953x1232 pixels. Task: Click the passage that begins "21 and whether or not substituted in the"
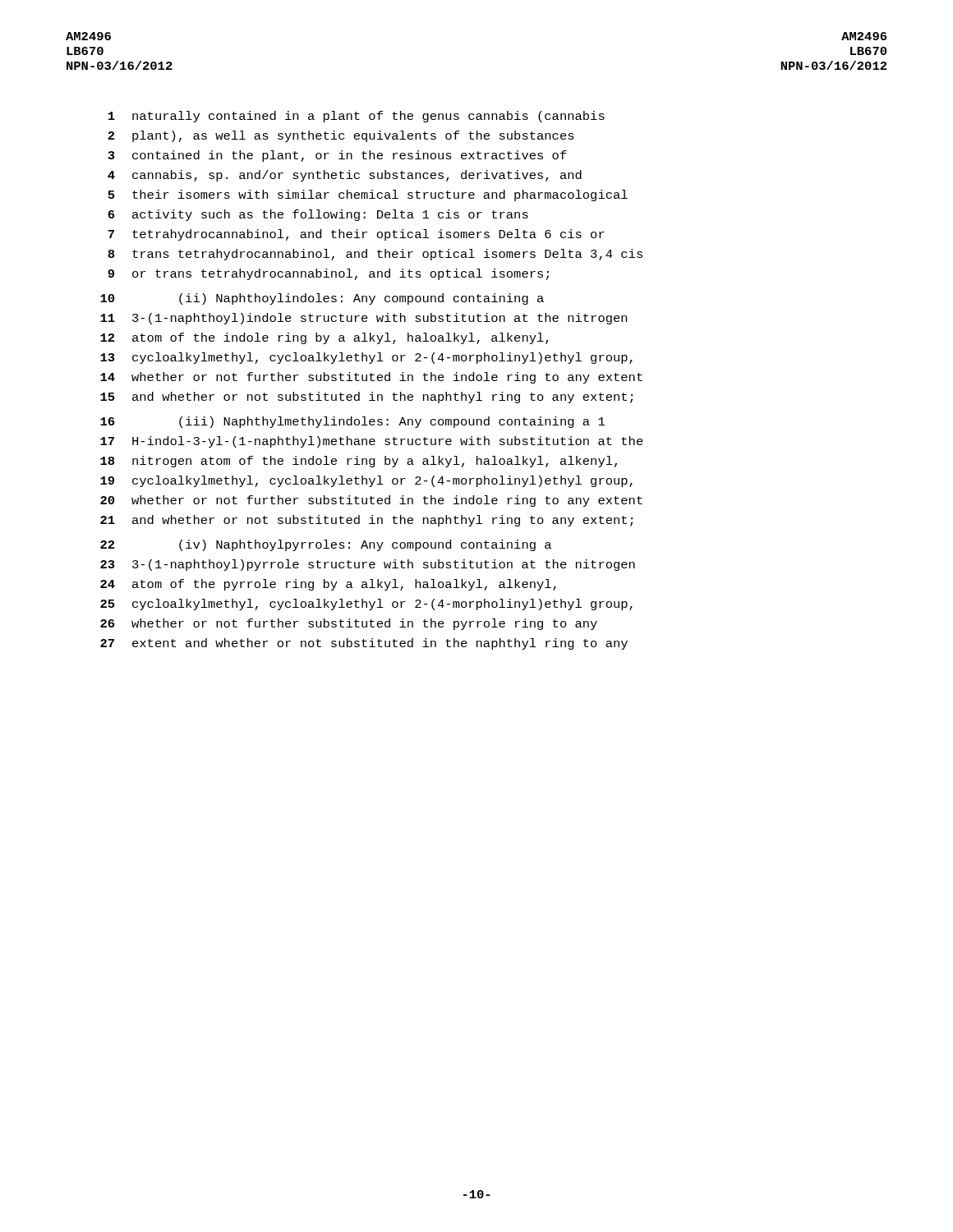(476, 521)
